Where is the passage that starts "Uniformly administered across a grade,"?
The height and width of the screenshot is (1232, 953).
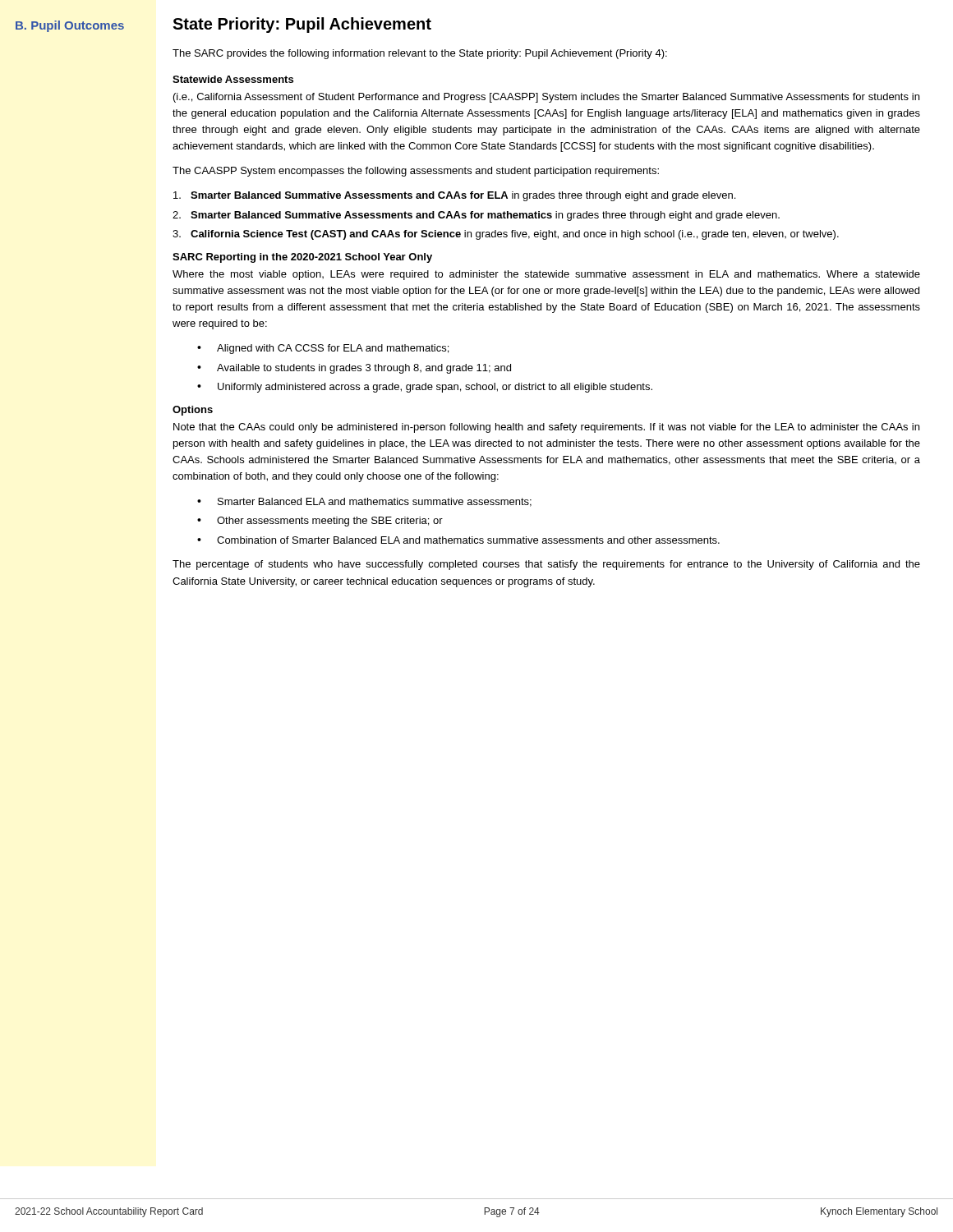559,387
